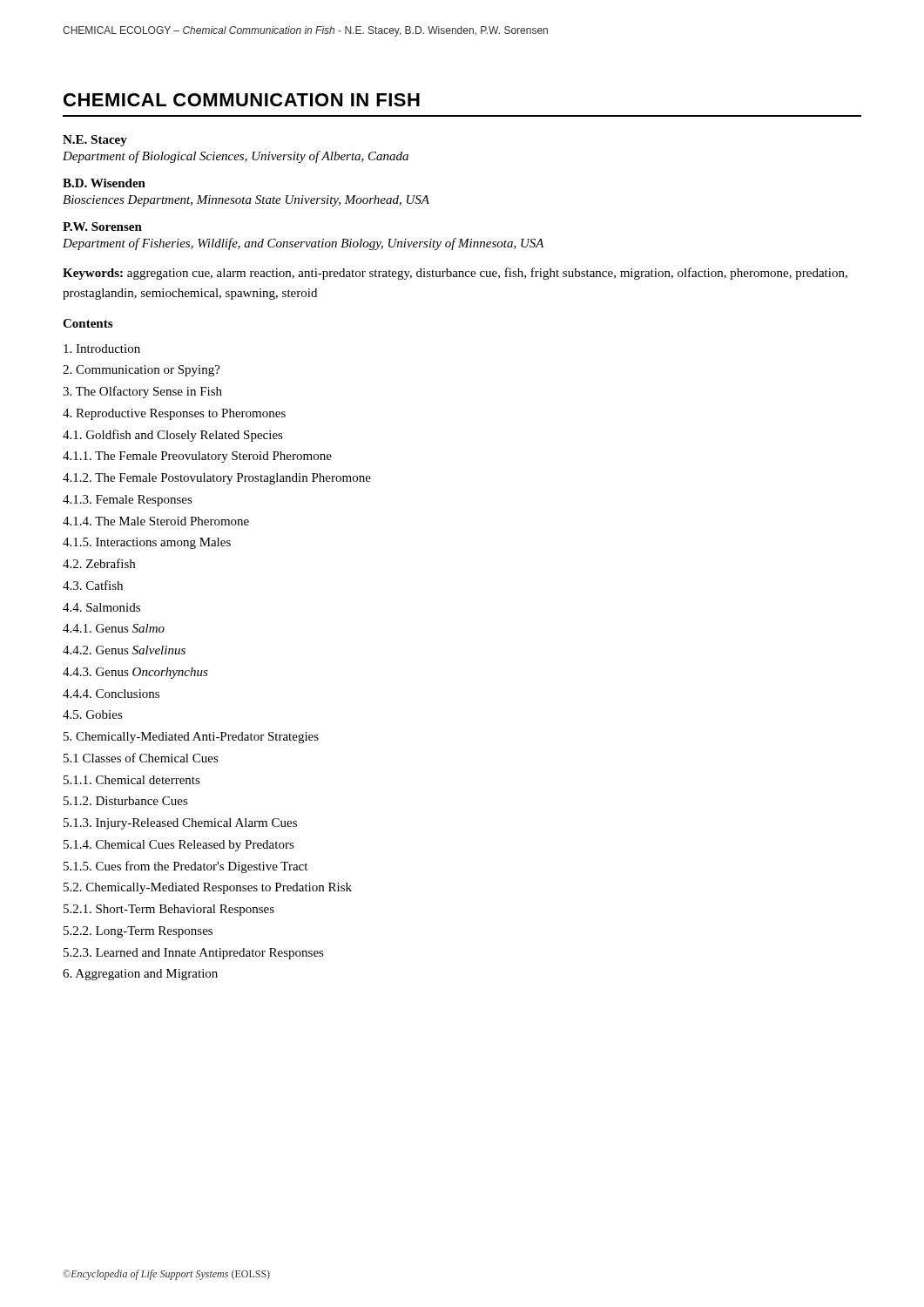
Task: Select the list item containing "4.4. Salmonids"
Action: (x=102, y=607)
